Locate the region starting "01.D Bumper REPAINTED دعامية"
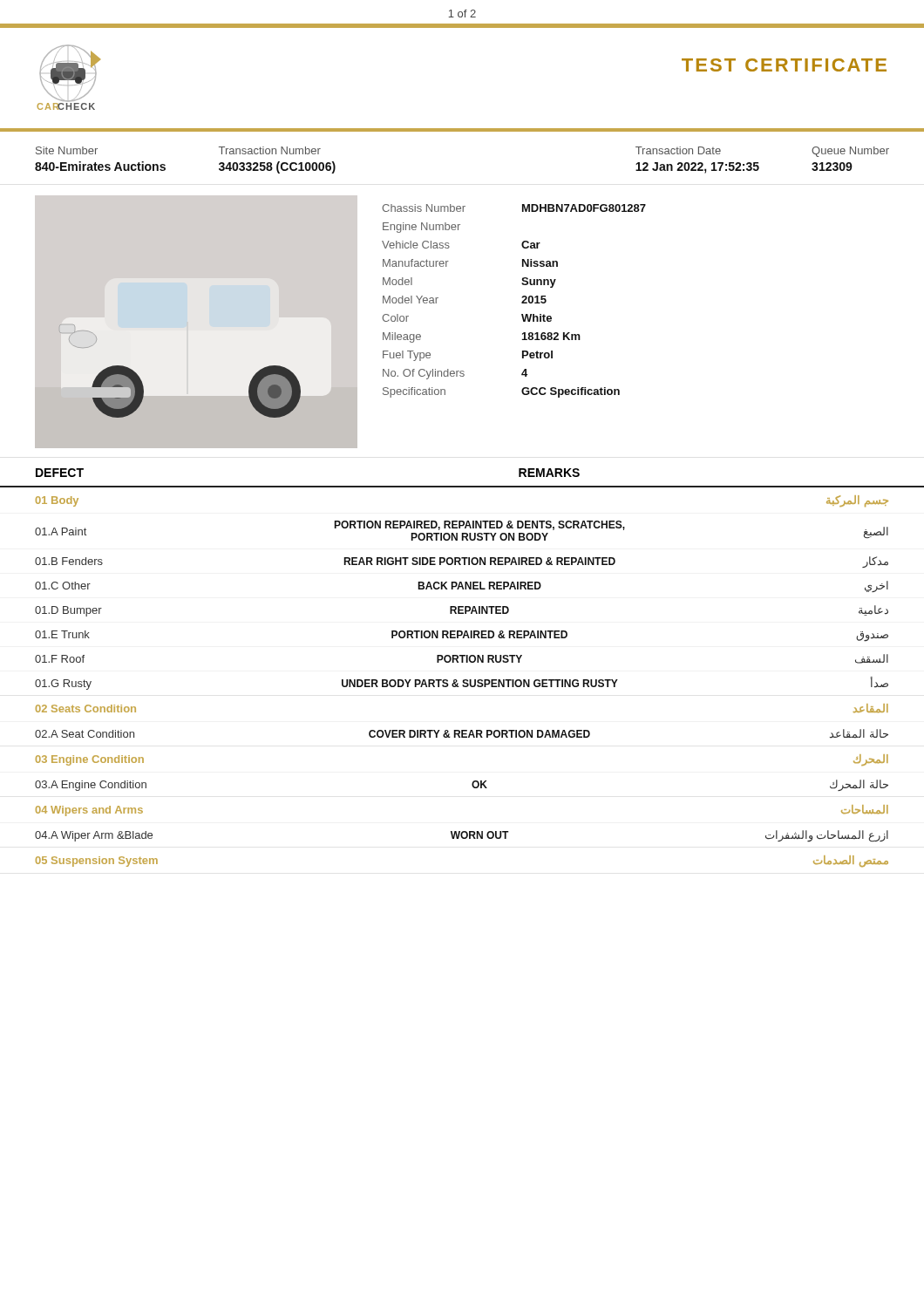This screenshot has height=1308, width=924. pyautogui.click(x=462, y=610)
